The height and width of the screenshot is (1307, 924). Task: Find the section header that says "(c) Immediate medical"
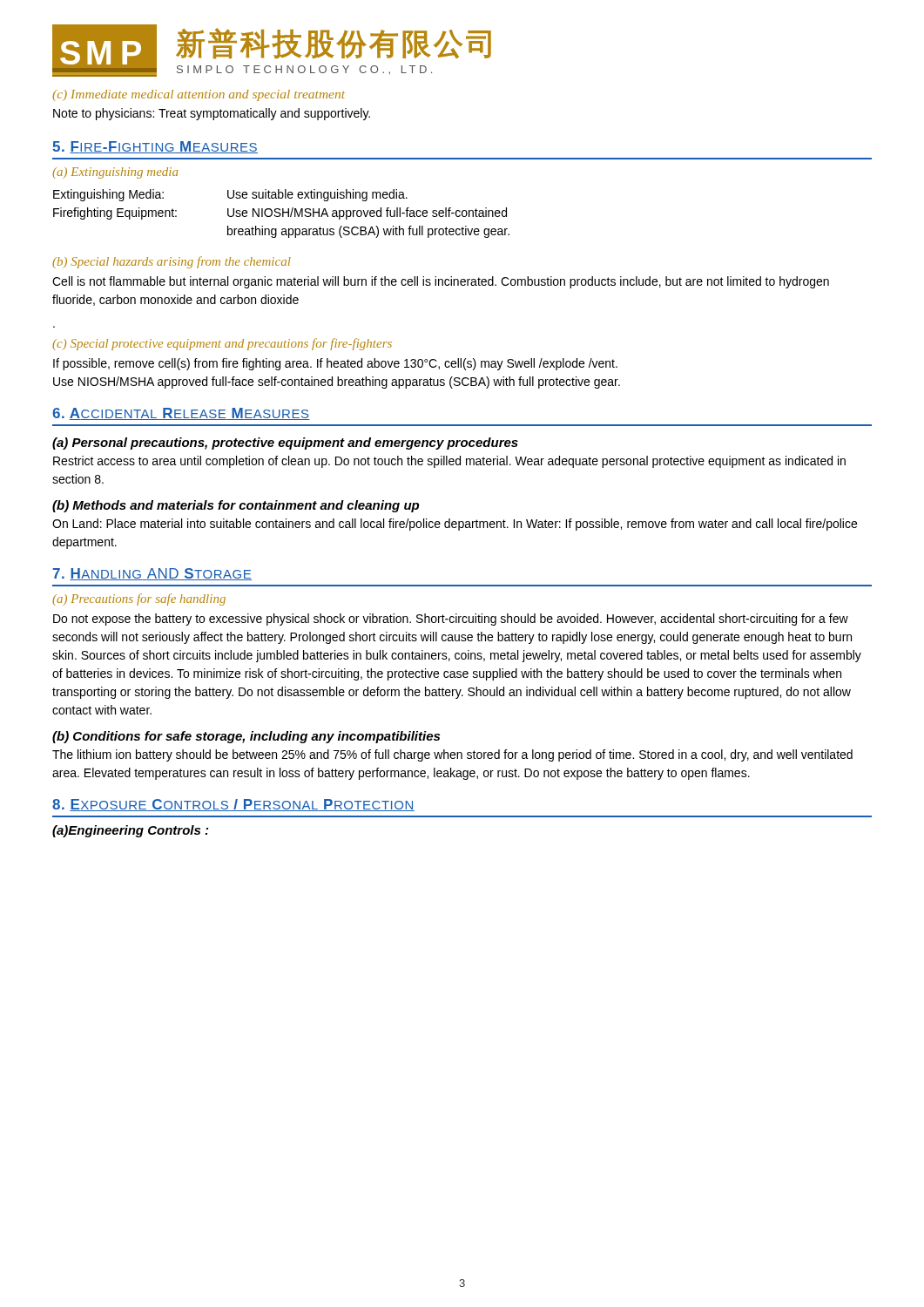(199, 94)
